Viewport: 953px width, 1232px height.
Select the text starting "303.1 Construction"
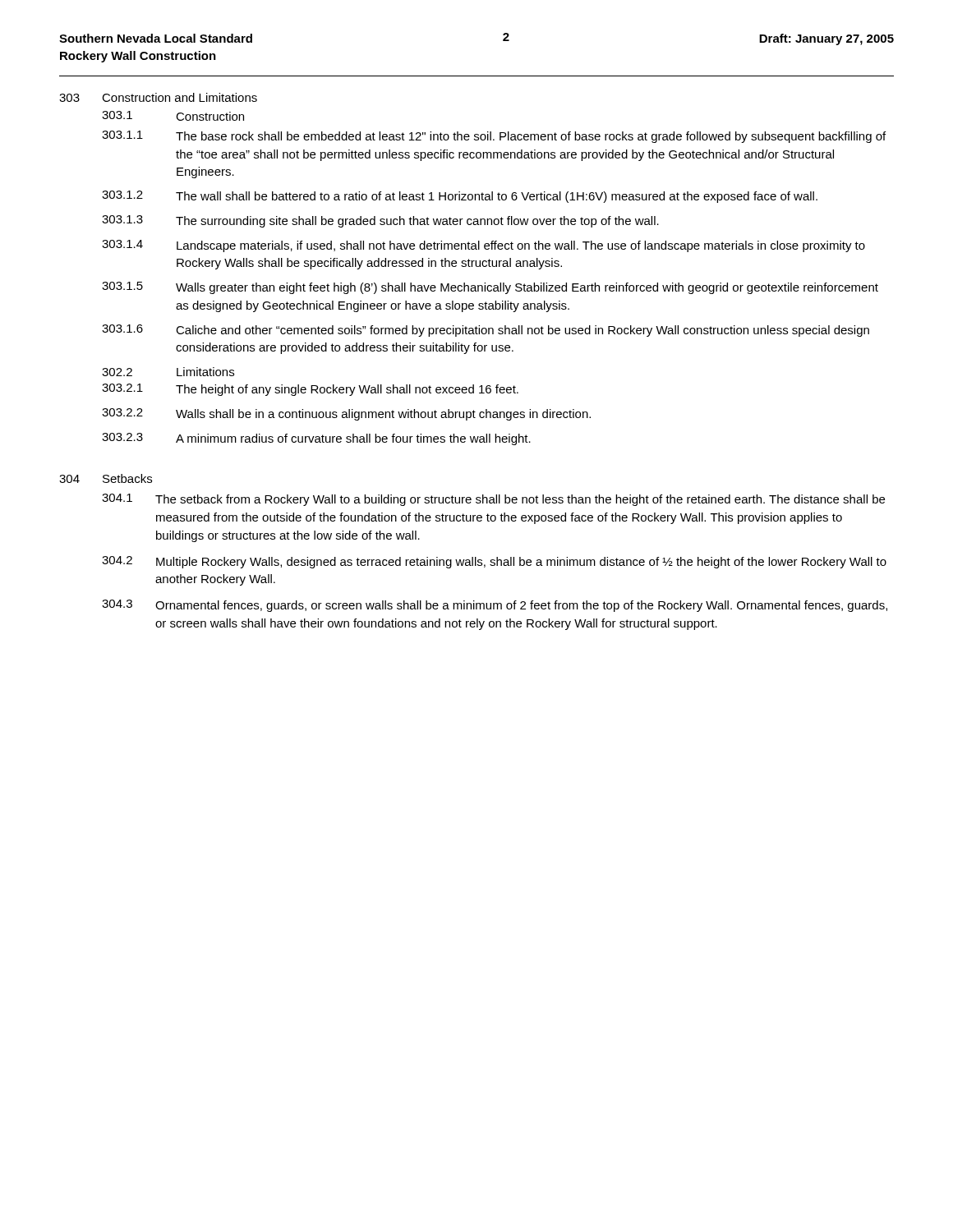click(173, 116)
